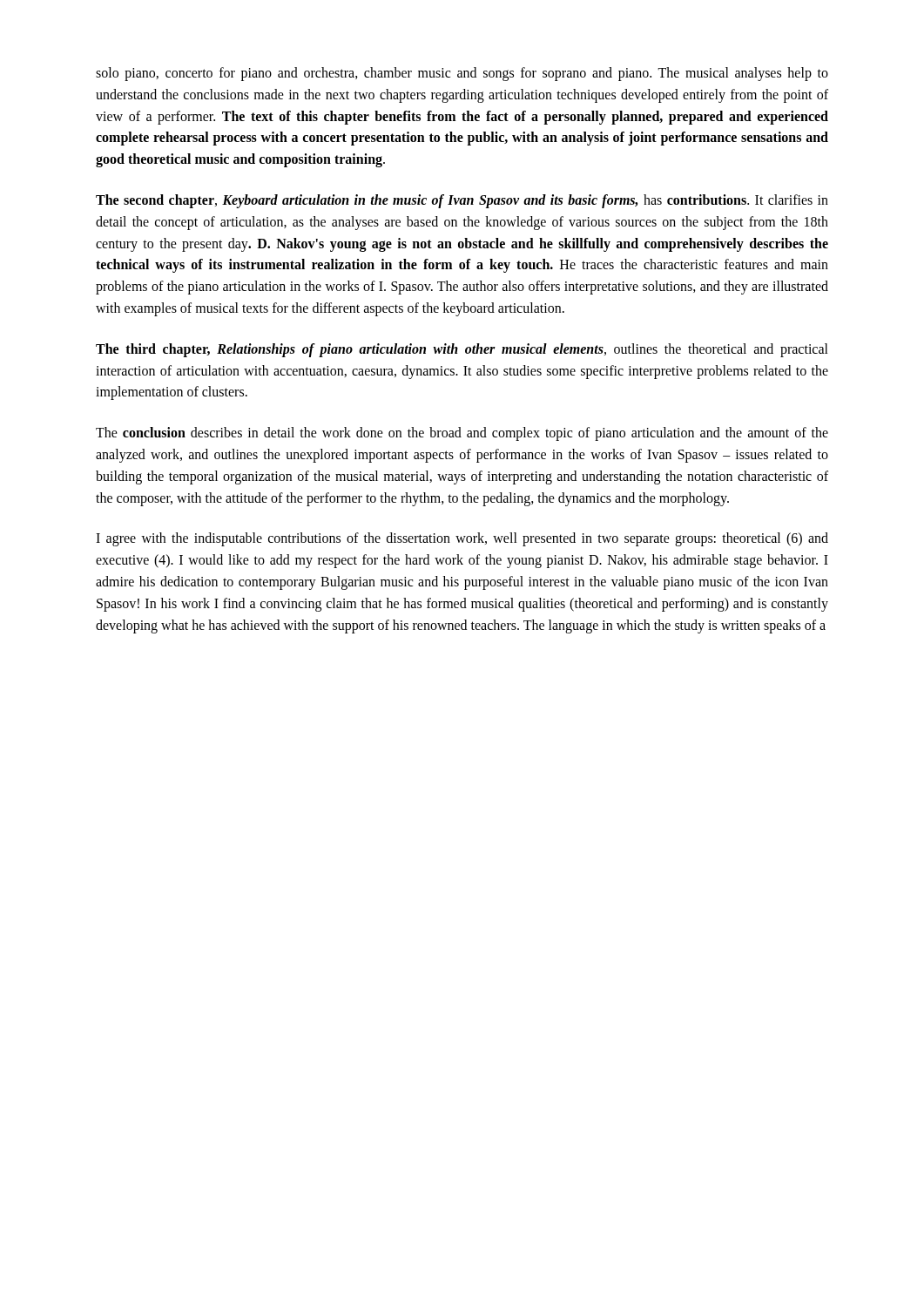Click the passage that begins "The second chapter, Keyboard"
This screenshot has width=924, height=1307.
462,254
